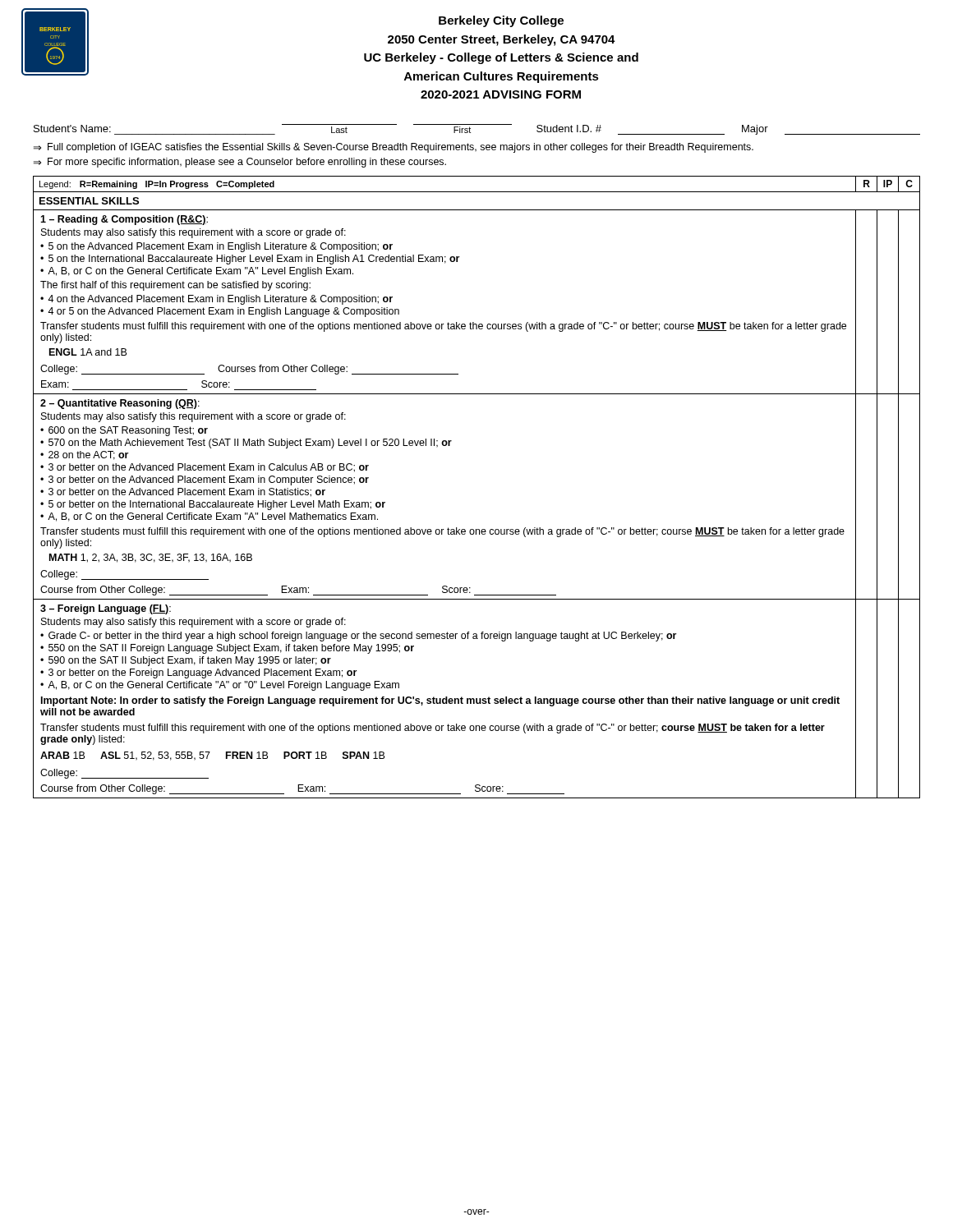This screenshot has height=1232, width=953.
Task: Point to the text block starting "⇒ For more specific information, please see"
Action: (240, 162)
